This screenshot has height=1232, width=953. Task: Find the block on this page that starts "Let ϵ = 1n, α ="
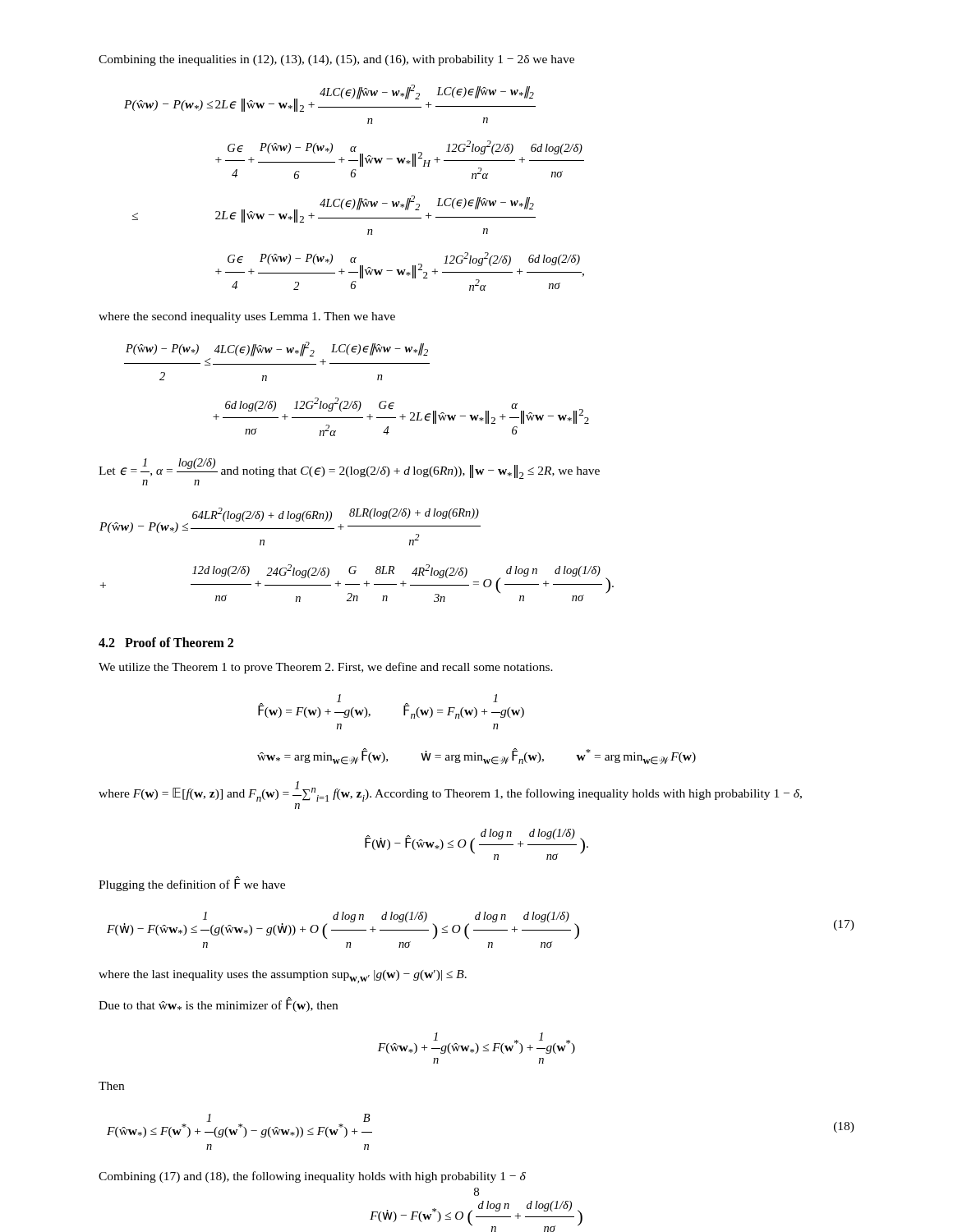click(349, 472)
